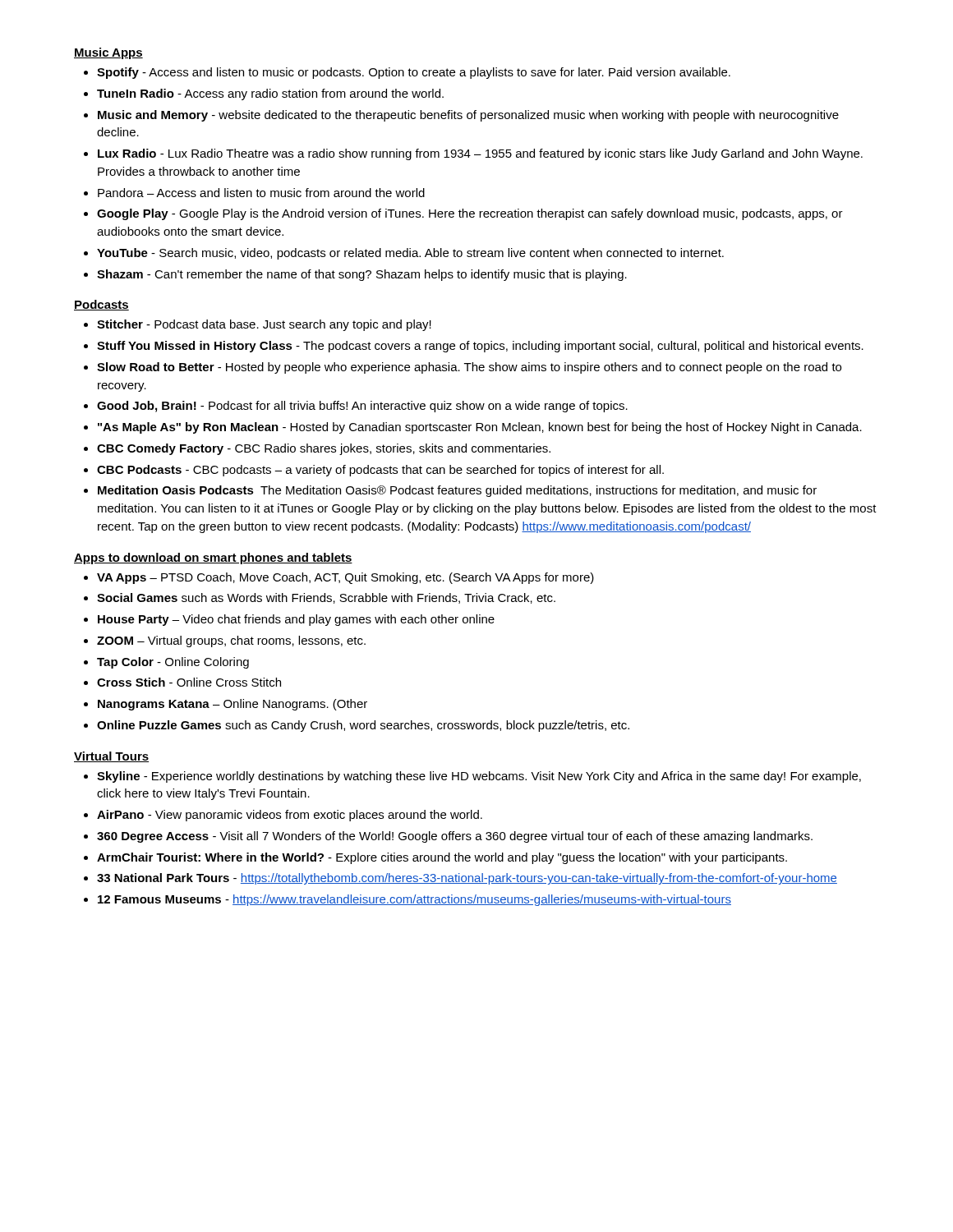This screenshot has height=1232, width=953.
Task: Point to the text starting "Good Job, Brain! - Podcast for all"
Action: click(x=363, y=406)
